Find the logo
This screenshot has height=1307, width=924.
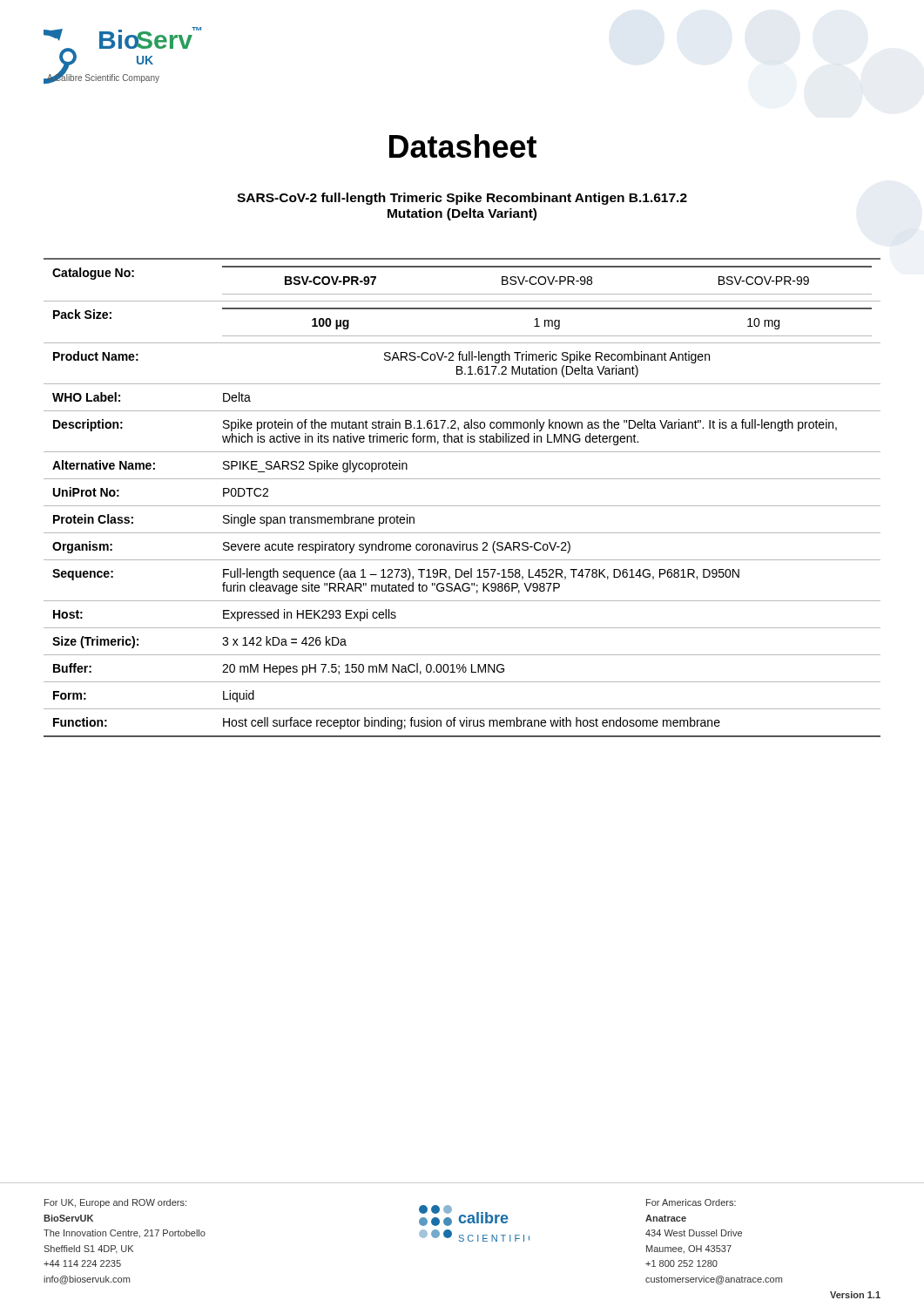131,57
